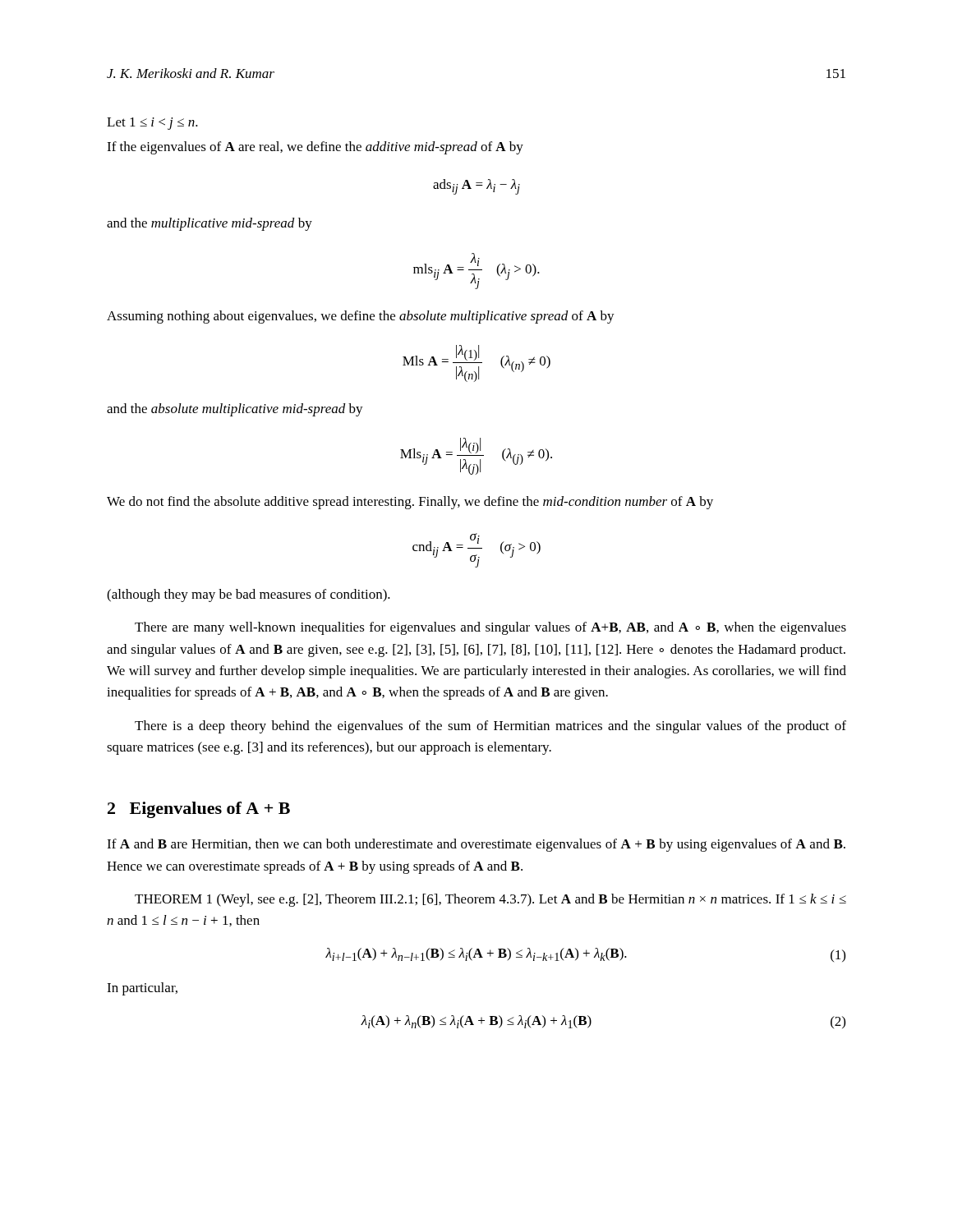Click where it says "In particular,"
Image resolution: width=953 pixels, height=1232 pixels.
click(x=142, y=989)
